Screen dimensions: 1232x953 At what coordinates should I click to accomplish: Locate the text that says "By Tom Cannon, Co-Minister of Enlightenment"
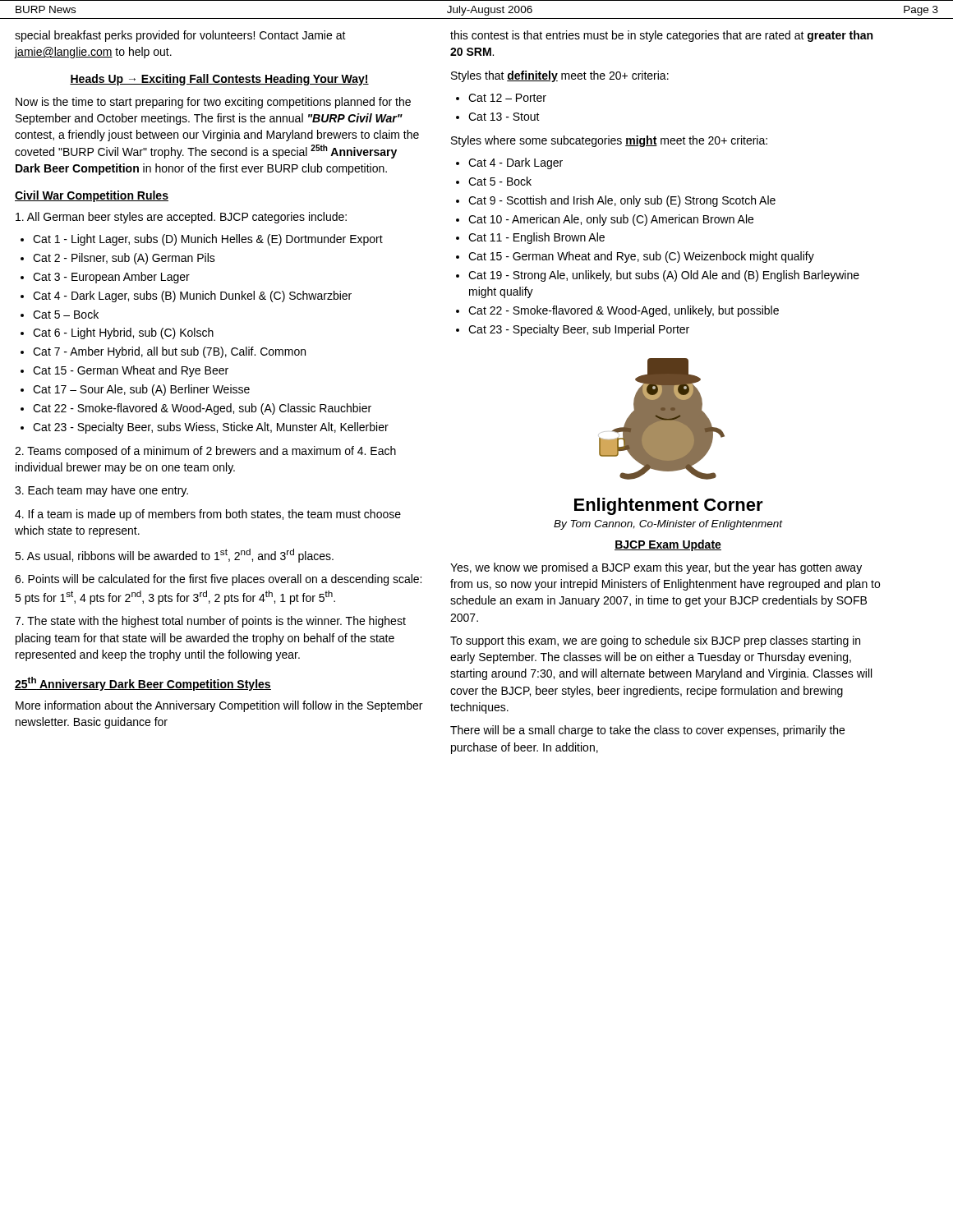tap(668, 523)
